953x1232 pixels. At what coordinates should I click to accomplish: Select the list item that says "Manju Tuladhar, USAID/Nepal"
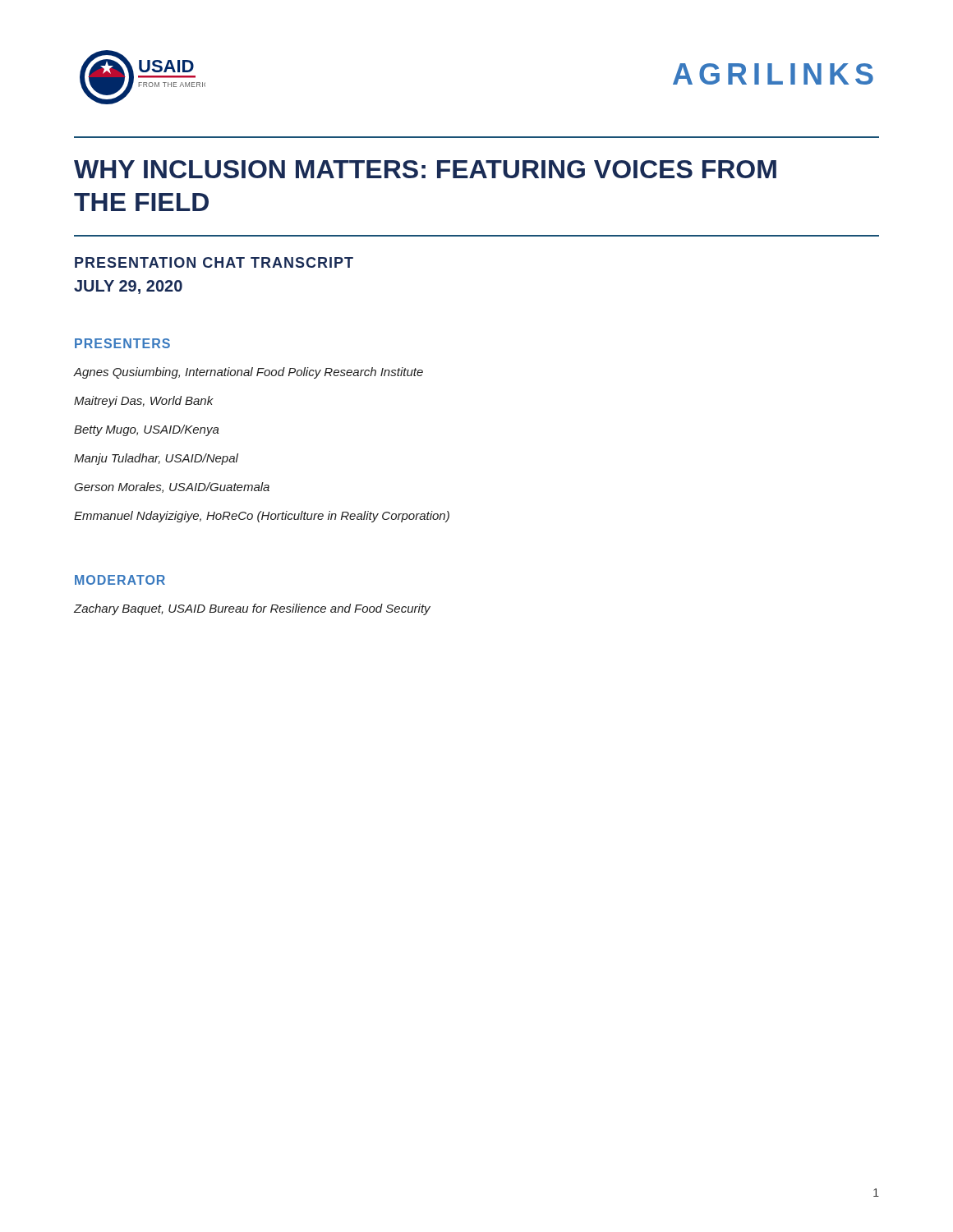click(156, 458)
